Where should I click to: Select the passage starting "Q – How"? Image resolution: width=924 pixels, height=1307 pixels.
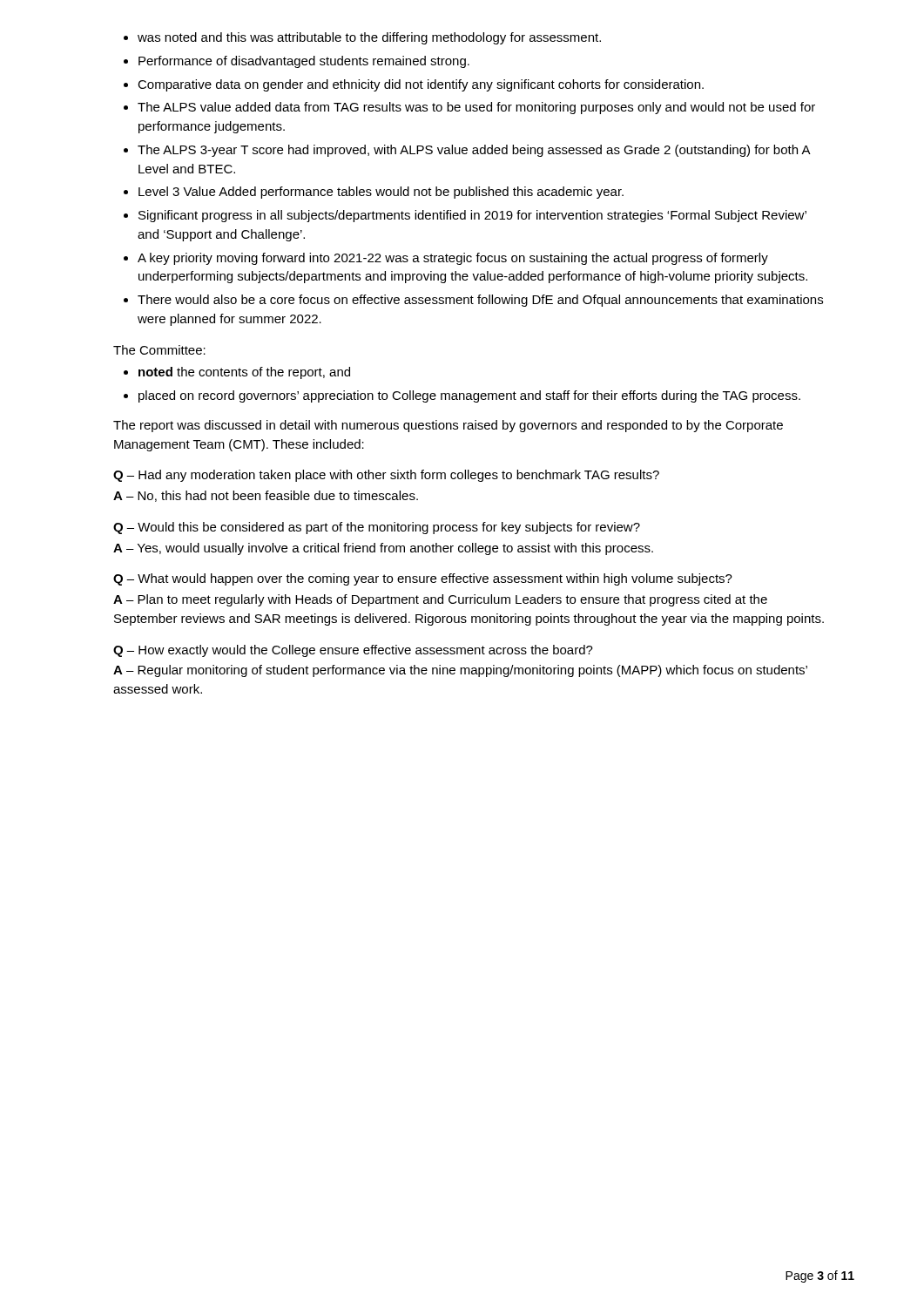[470, 669]
